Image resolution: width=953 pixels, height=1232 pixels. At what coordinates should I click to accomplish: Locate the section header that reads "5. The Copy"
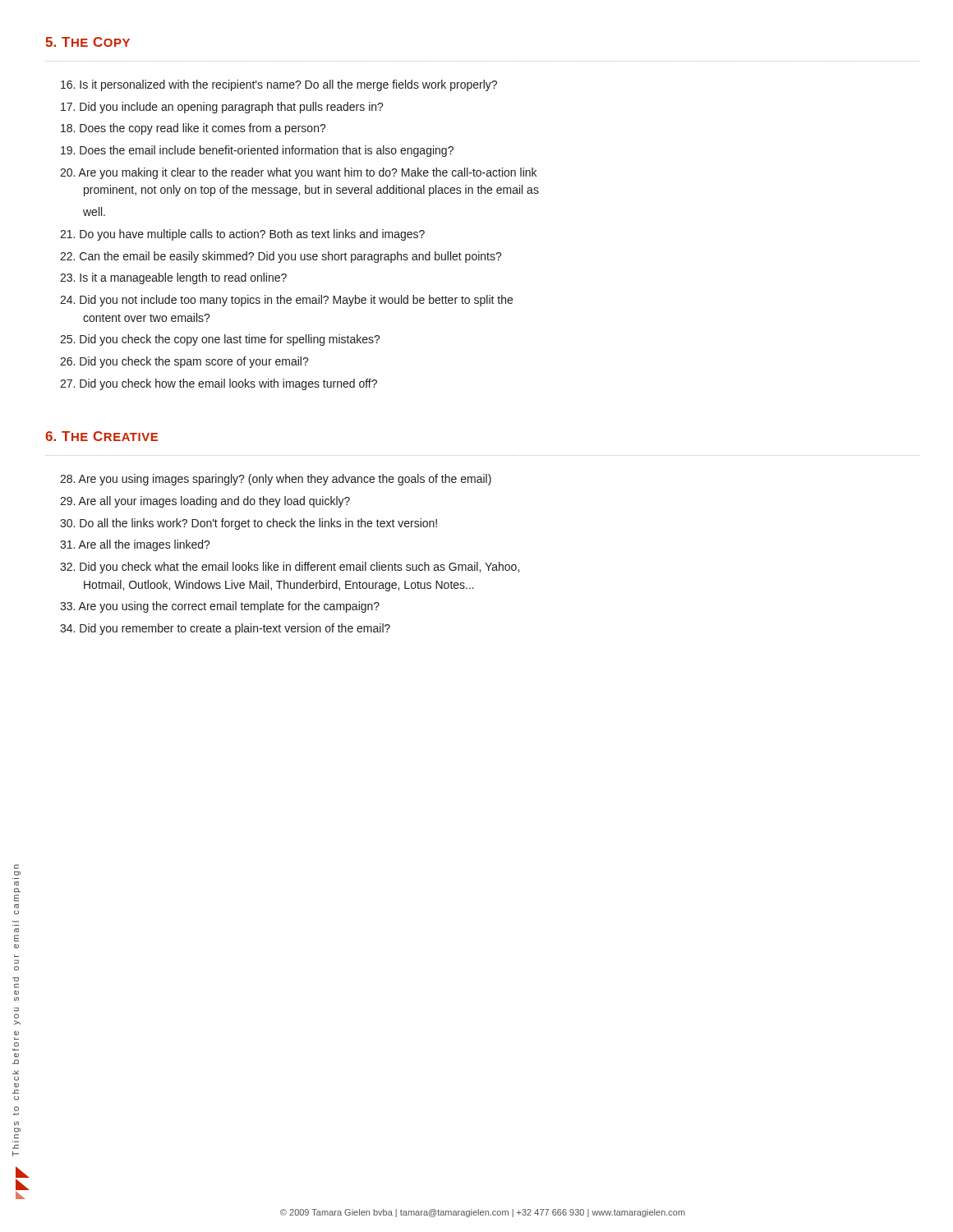pos(88,42)
